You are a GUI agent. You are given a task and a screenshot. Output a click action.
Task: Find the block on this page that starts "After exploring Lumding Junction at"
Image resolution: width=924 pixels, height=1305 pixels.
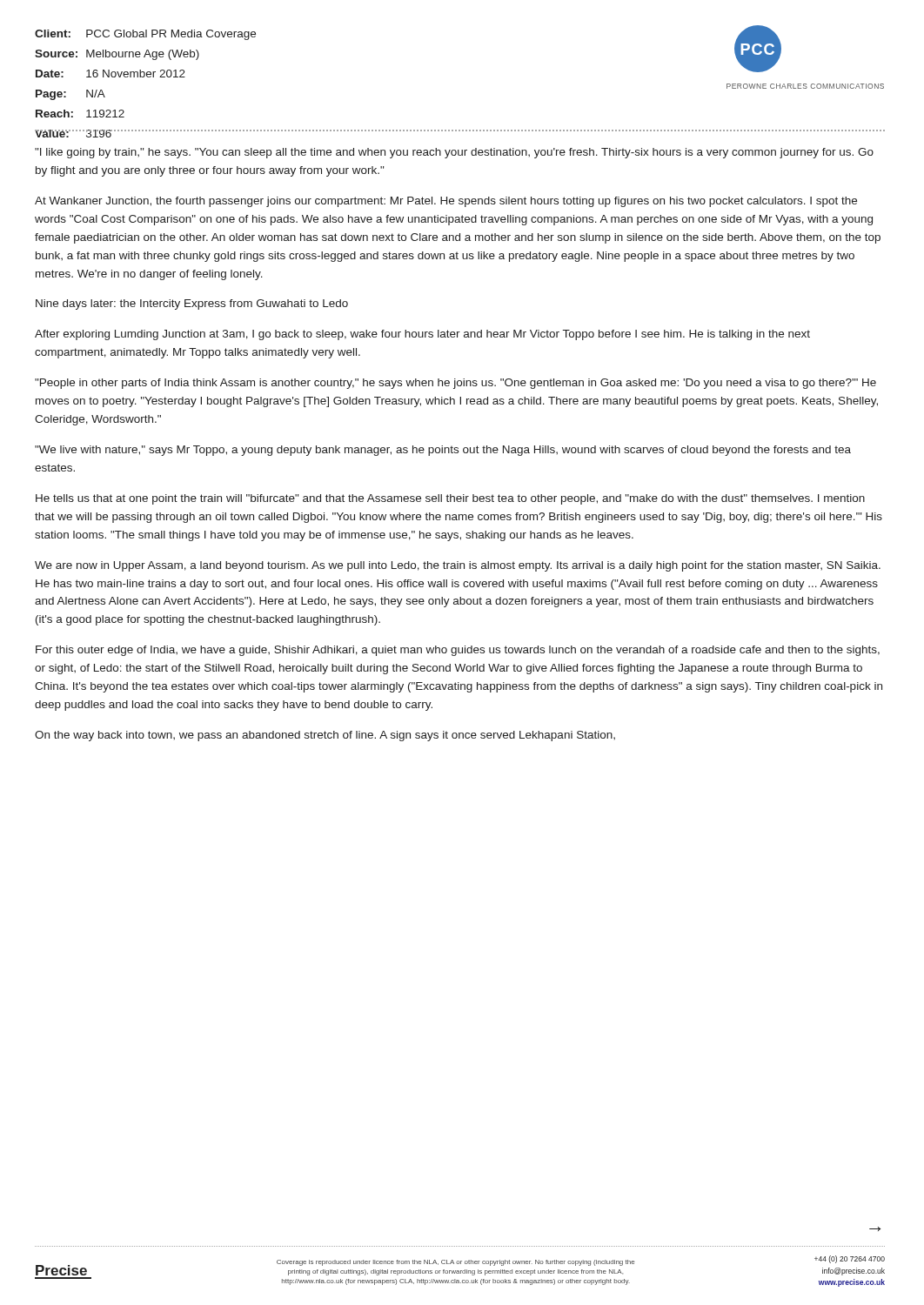[460, 344]
